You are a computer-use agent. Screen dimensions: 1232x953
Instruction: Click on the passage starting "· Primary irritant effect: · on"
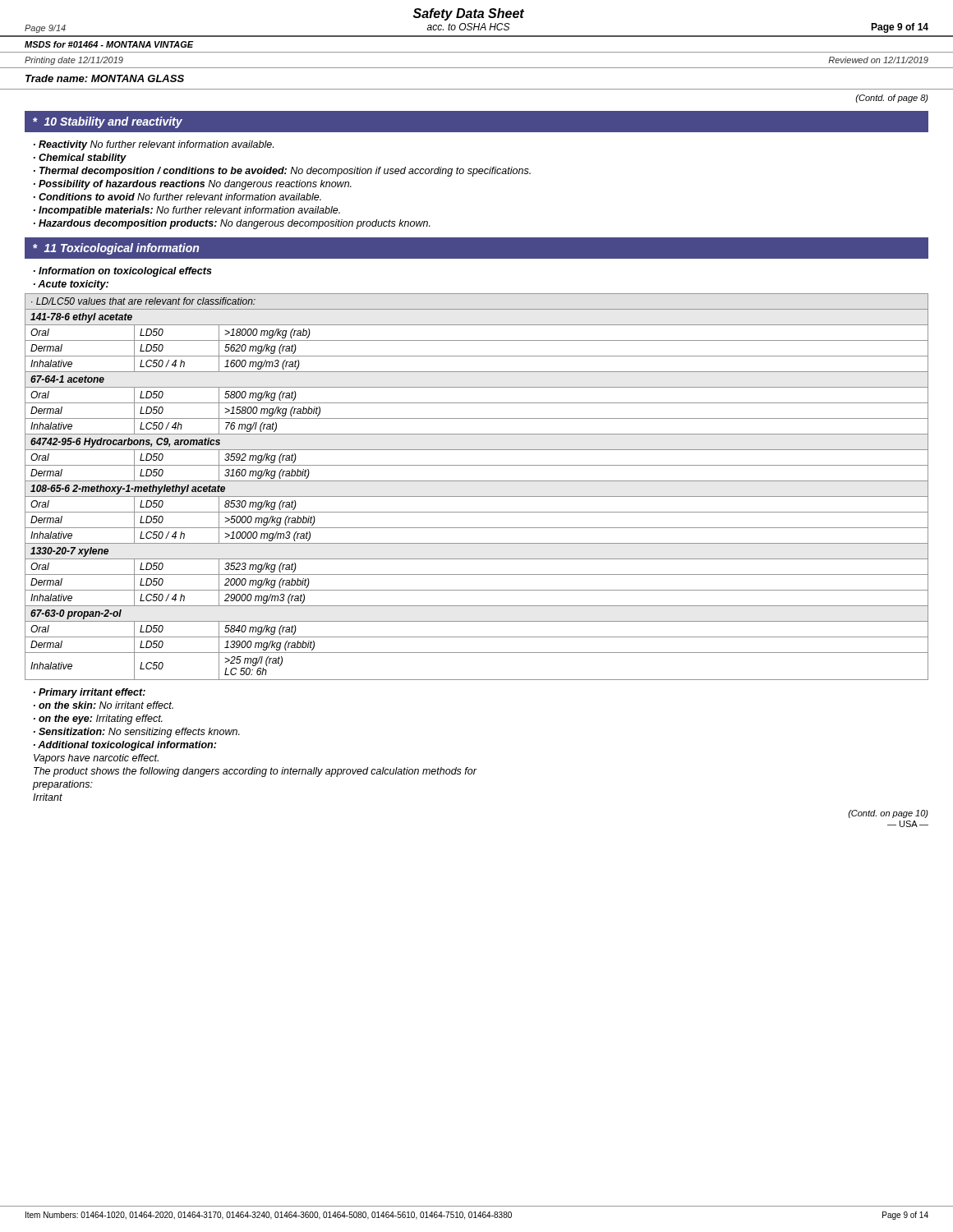tap(90, 693)
